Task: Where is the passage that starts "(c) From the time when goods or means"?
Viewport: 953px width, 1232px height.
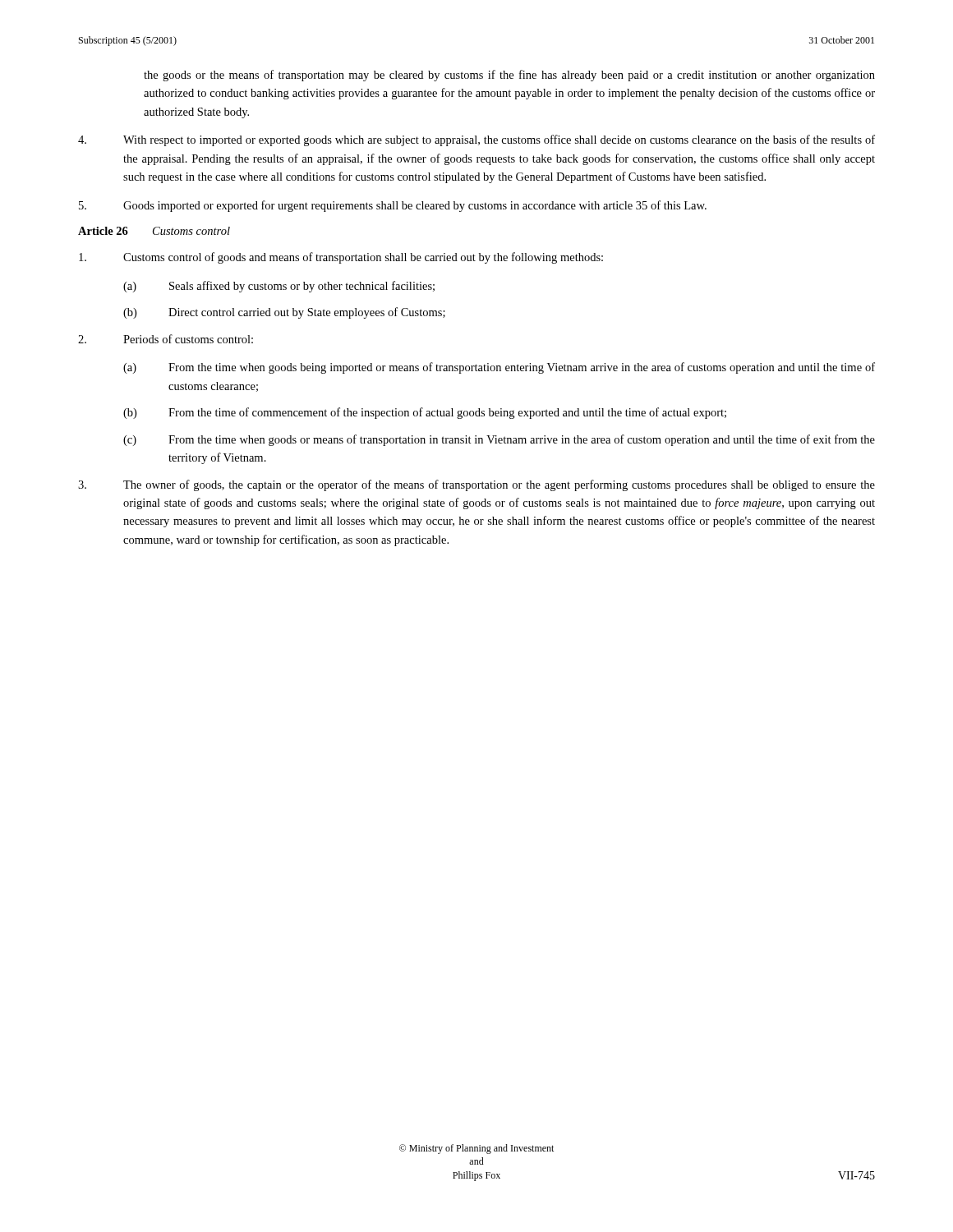Action: tap(499, 448)
